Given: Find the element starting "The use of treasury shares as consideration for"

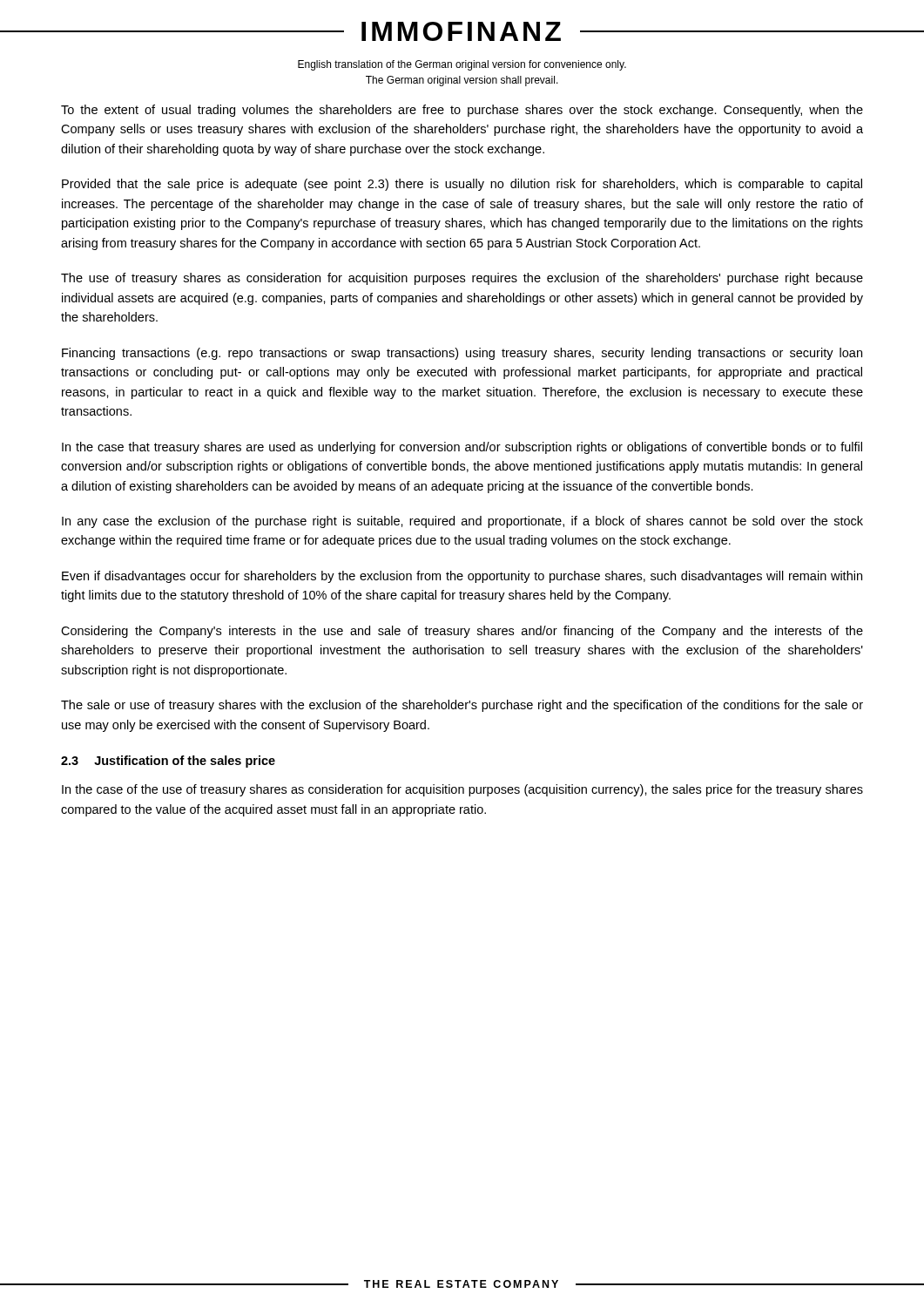Looking at the screenshot, I should click(x=462, y=298).
